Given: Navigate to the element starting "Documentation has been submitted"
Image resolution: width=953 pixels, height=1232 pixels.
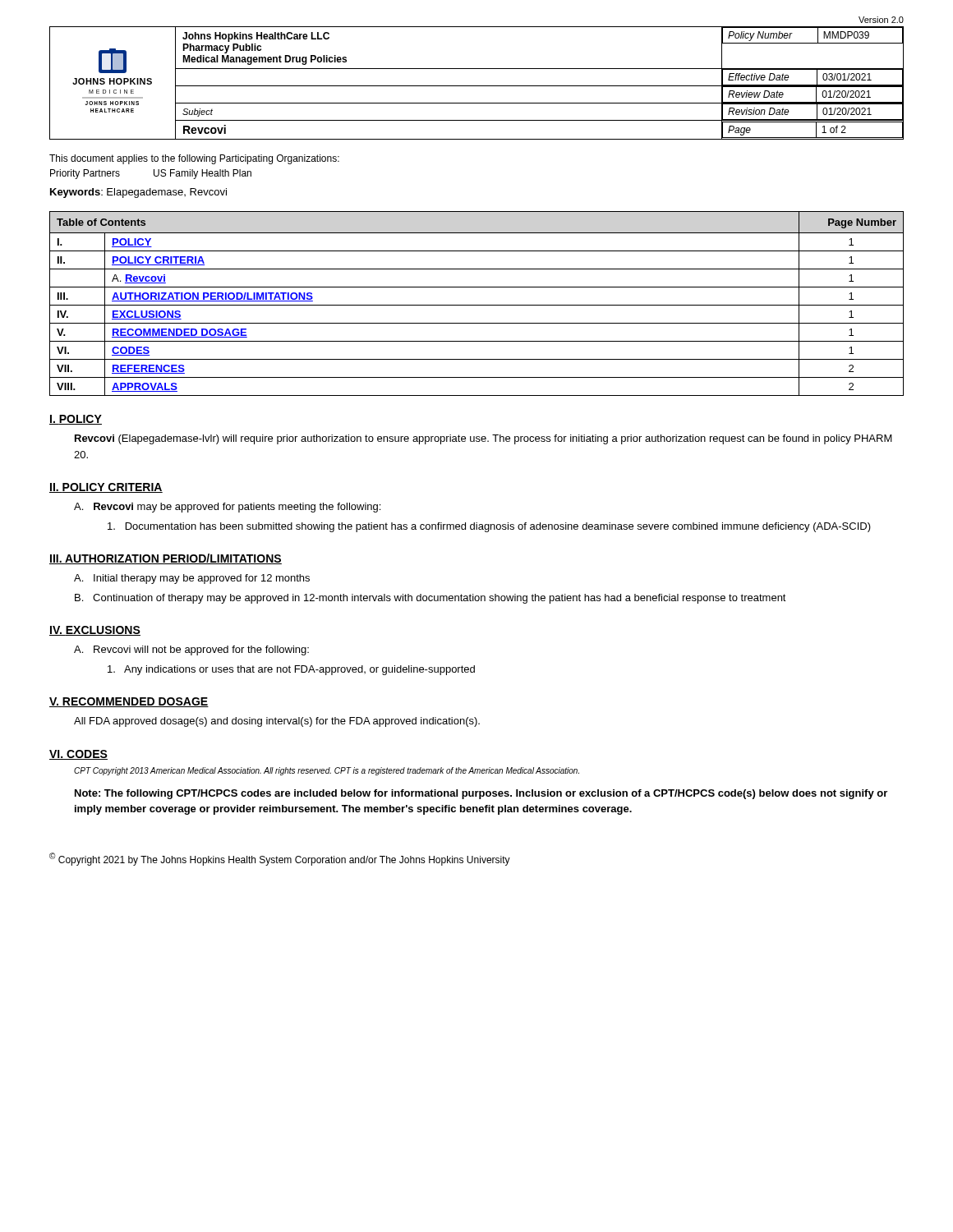Looking at the screenshot, I should [x=489, y=526].
